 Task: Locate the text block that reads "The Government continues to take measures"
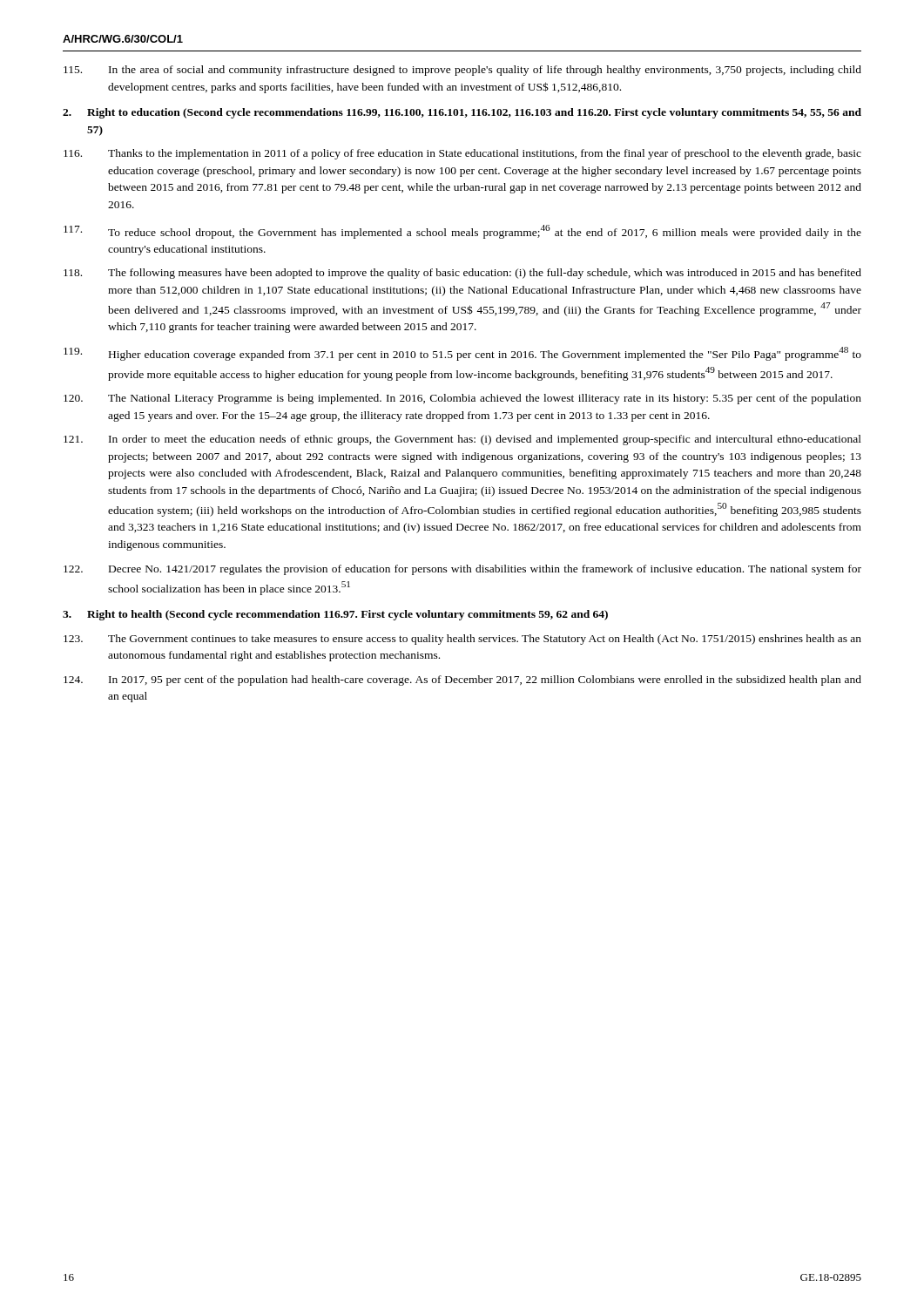[x=462, y=647]
